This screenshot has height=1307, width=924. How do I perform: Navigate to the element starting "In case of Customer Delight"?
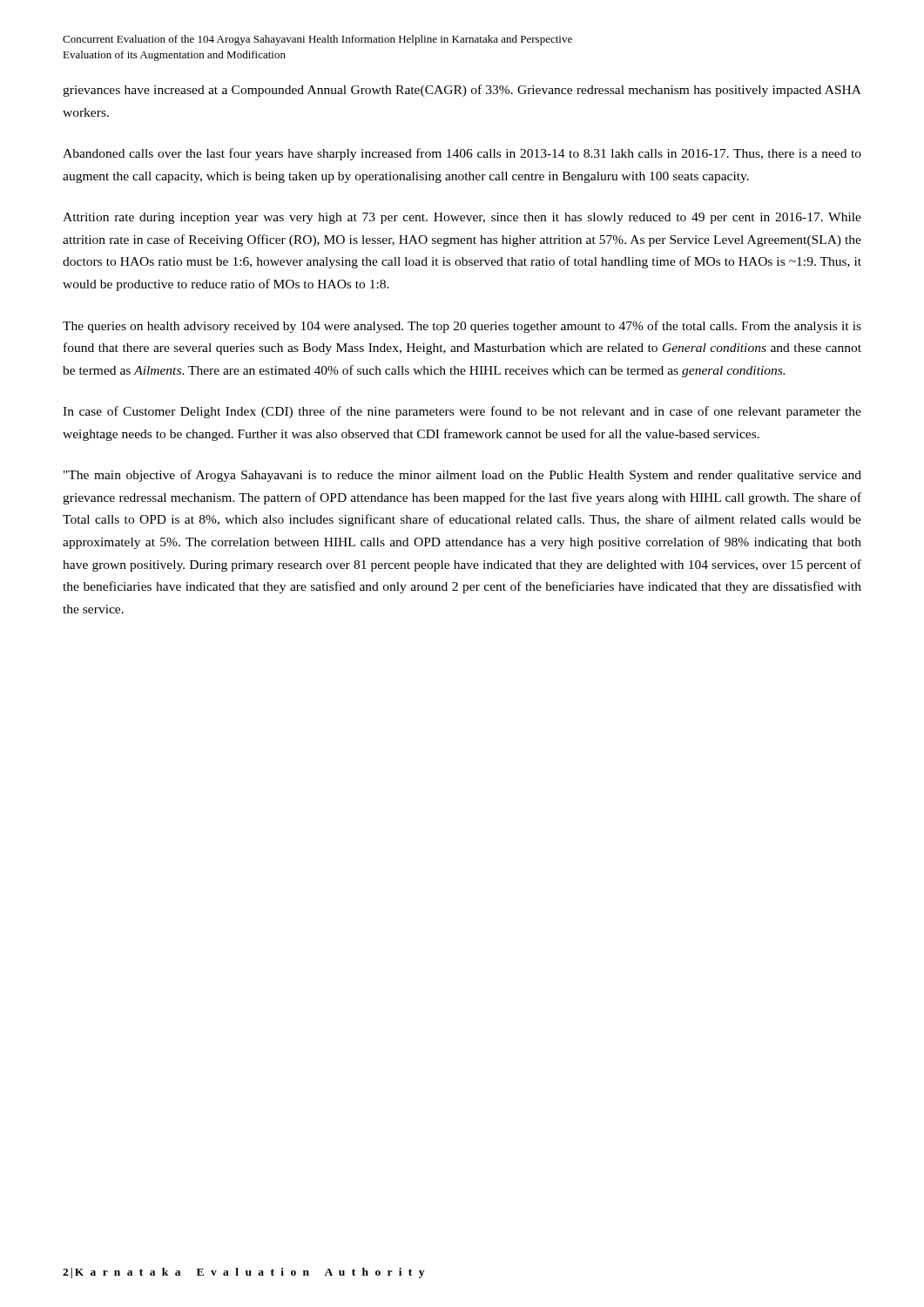pyautogui.click(x=462, y=422)
